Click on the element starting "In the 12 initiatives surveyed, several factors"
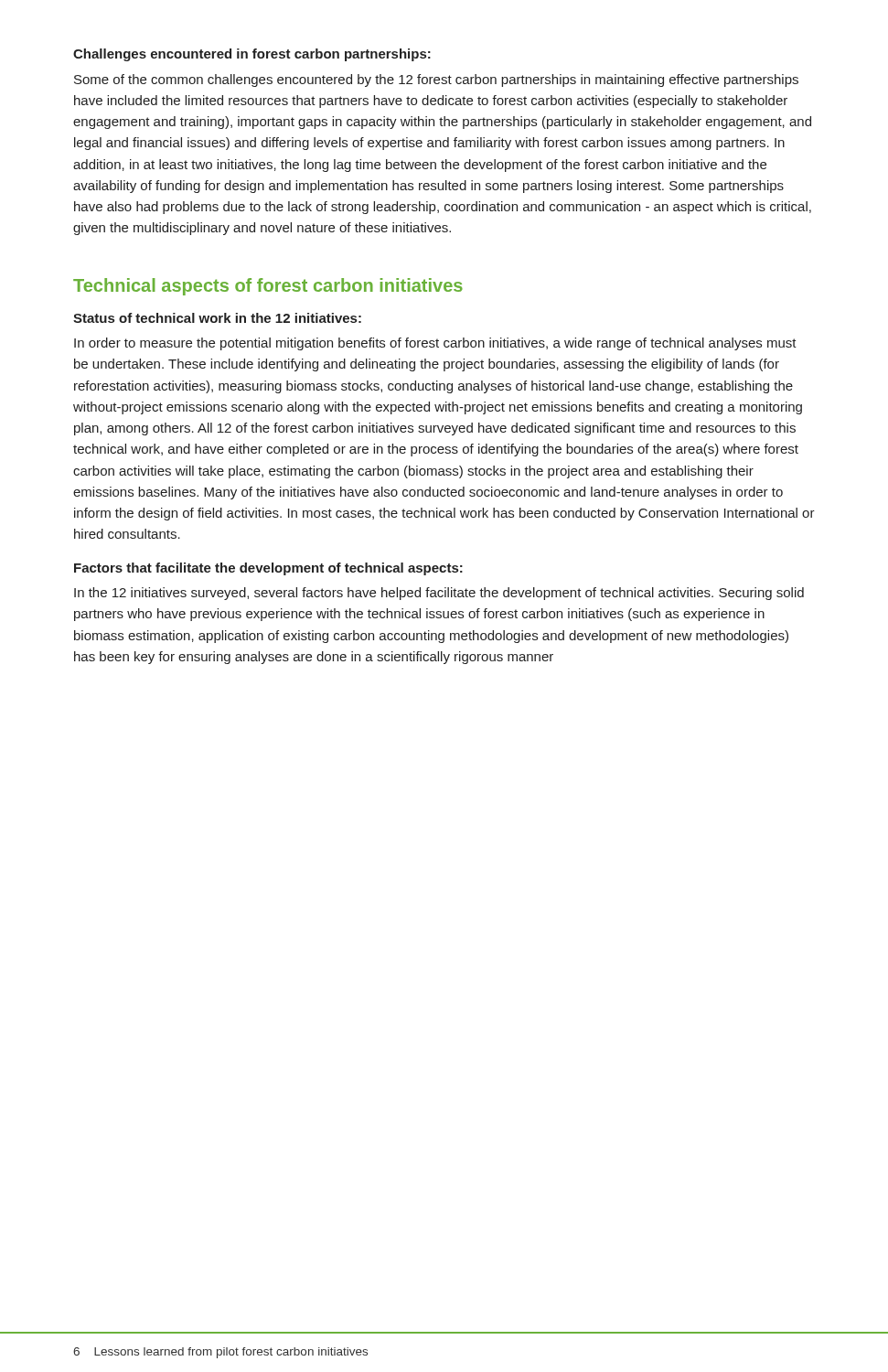 (x=439, y=624)
